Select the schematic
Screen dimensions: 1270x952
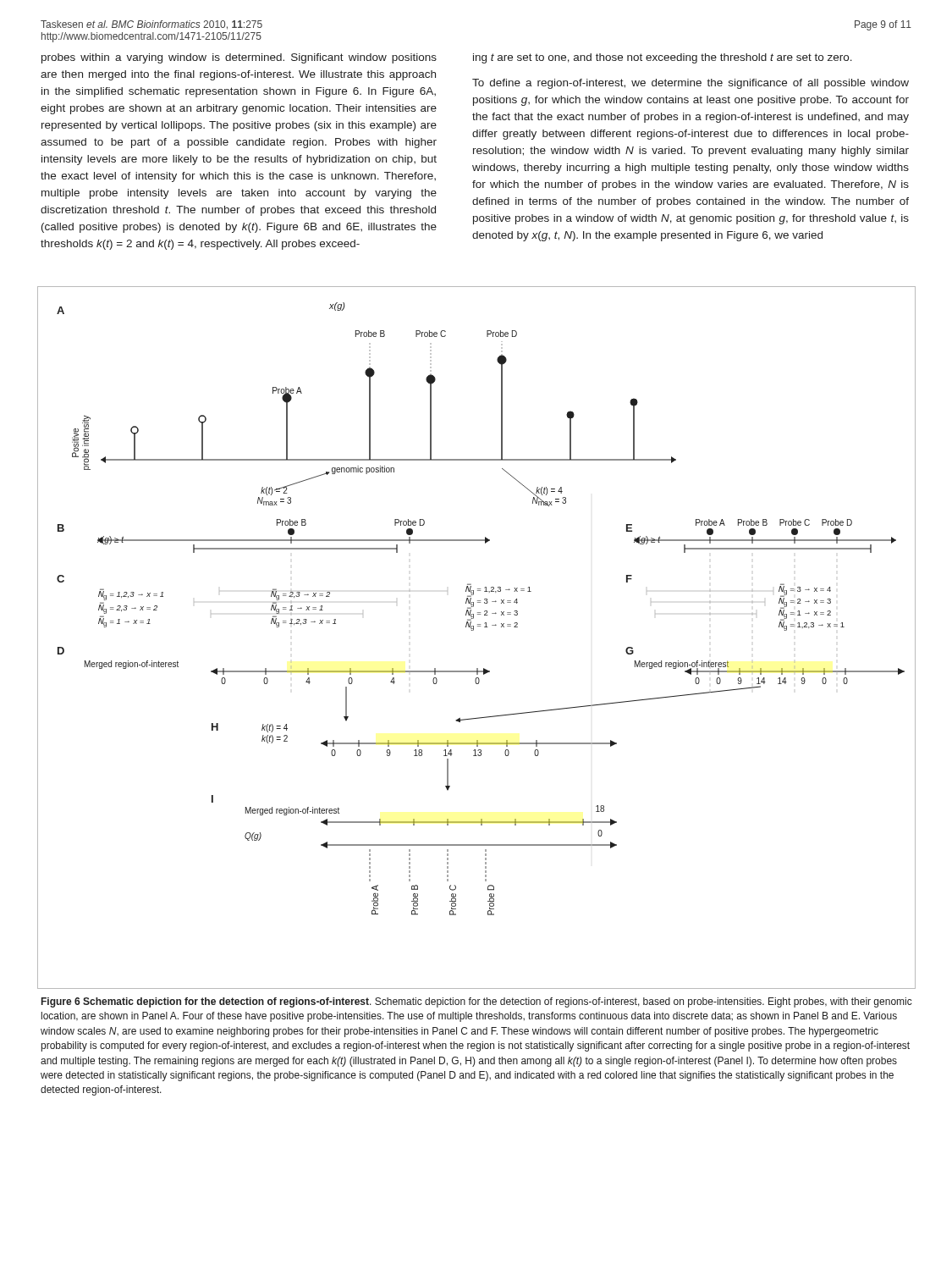[476, 638]
